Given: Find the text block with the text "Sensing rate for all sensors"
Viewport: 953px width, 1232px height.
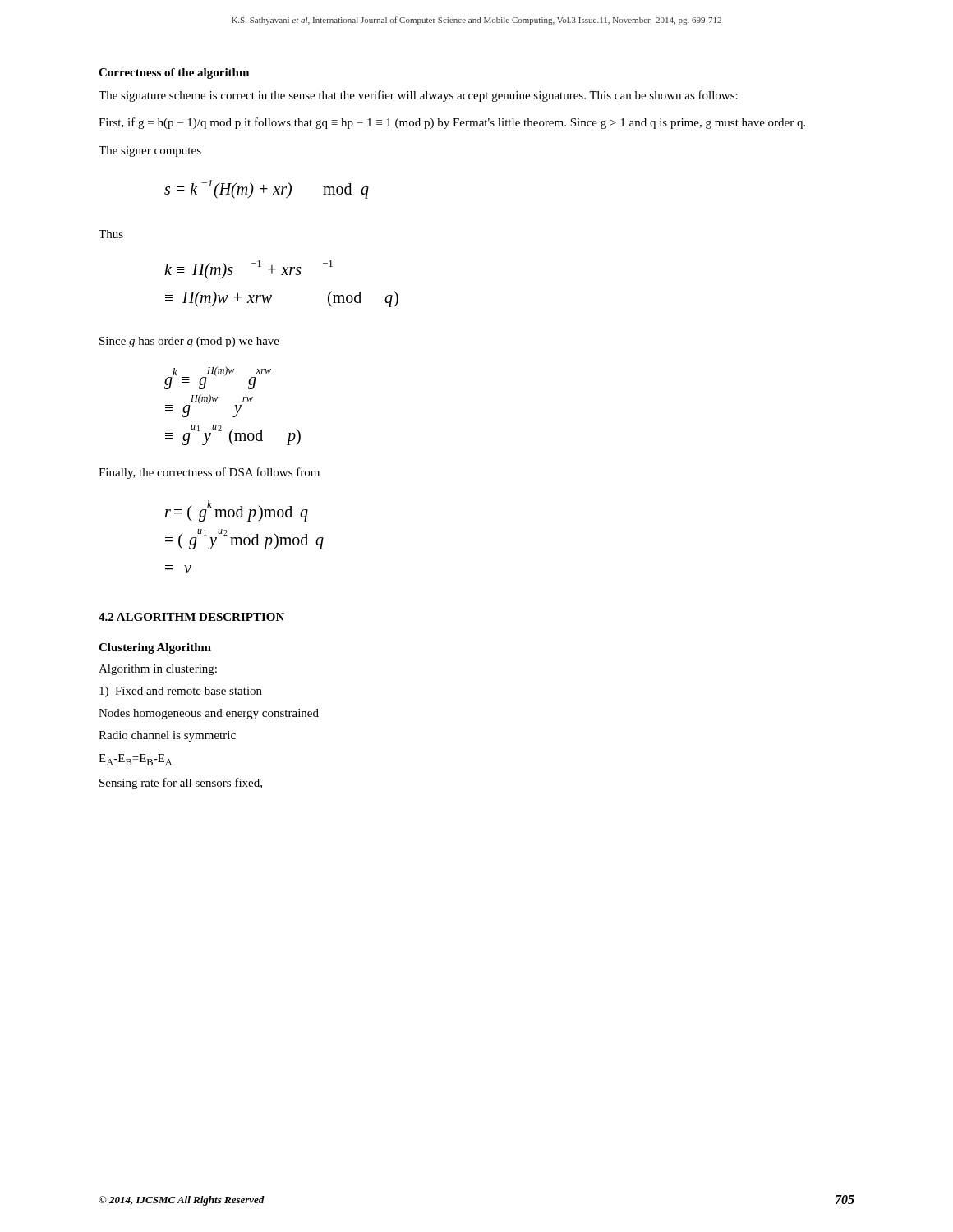Looking at the screenshot, I should tap(181, 783).
